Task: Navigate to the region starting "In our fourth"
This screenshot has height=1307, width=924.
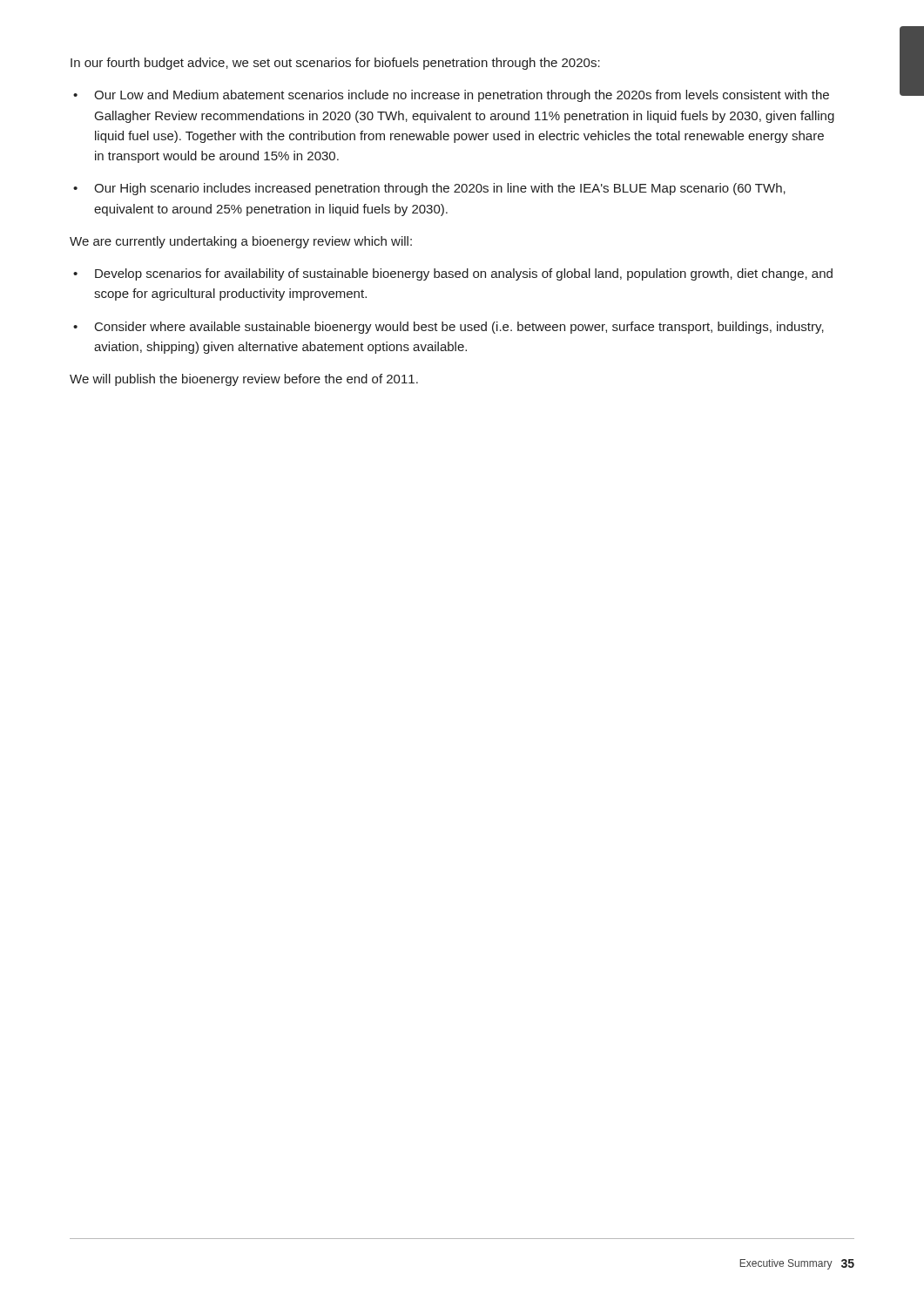Action: coord(335,62)
